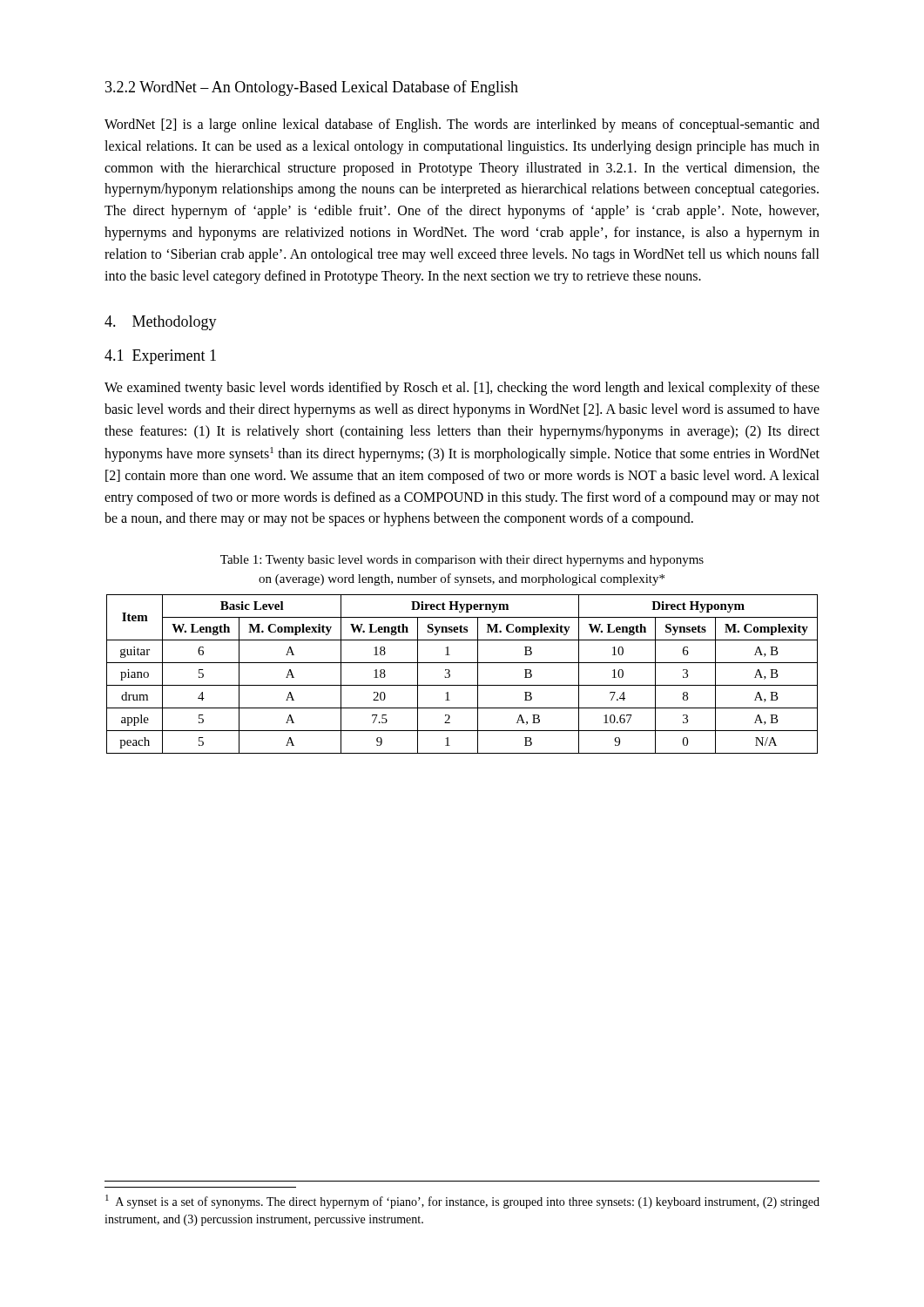The height and width of the screenshot is (1307, 924).
Task: Locate the block of text that opens with "1 A synset is a set of synonyms."
Action: (x=462, y=1206)
